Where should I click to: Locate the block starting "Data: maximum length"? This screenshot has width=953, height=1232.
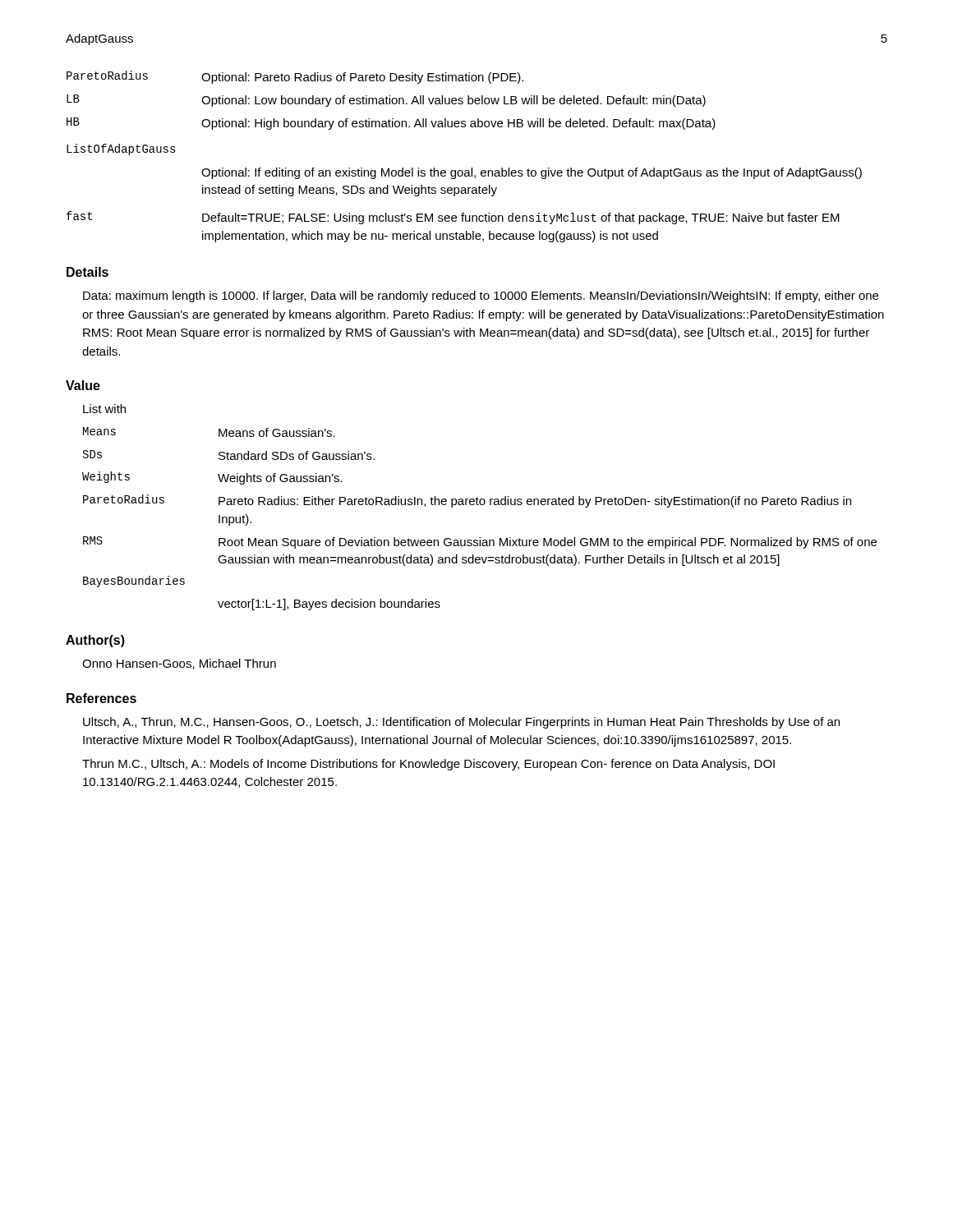pos(483,323)
